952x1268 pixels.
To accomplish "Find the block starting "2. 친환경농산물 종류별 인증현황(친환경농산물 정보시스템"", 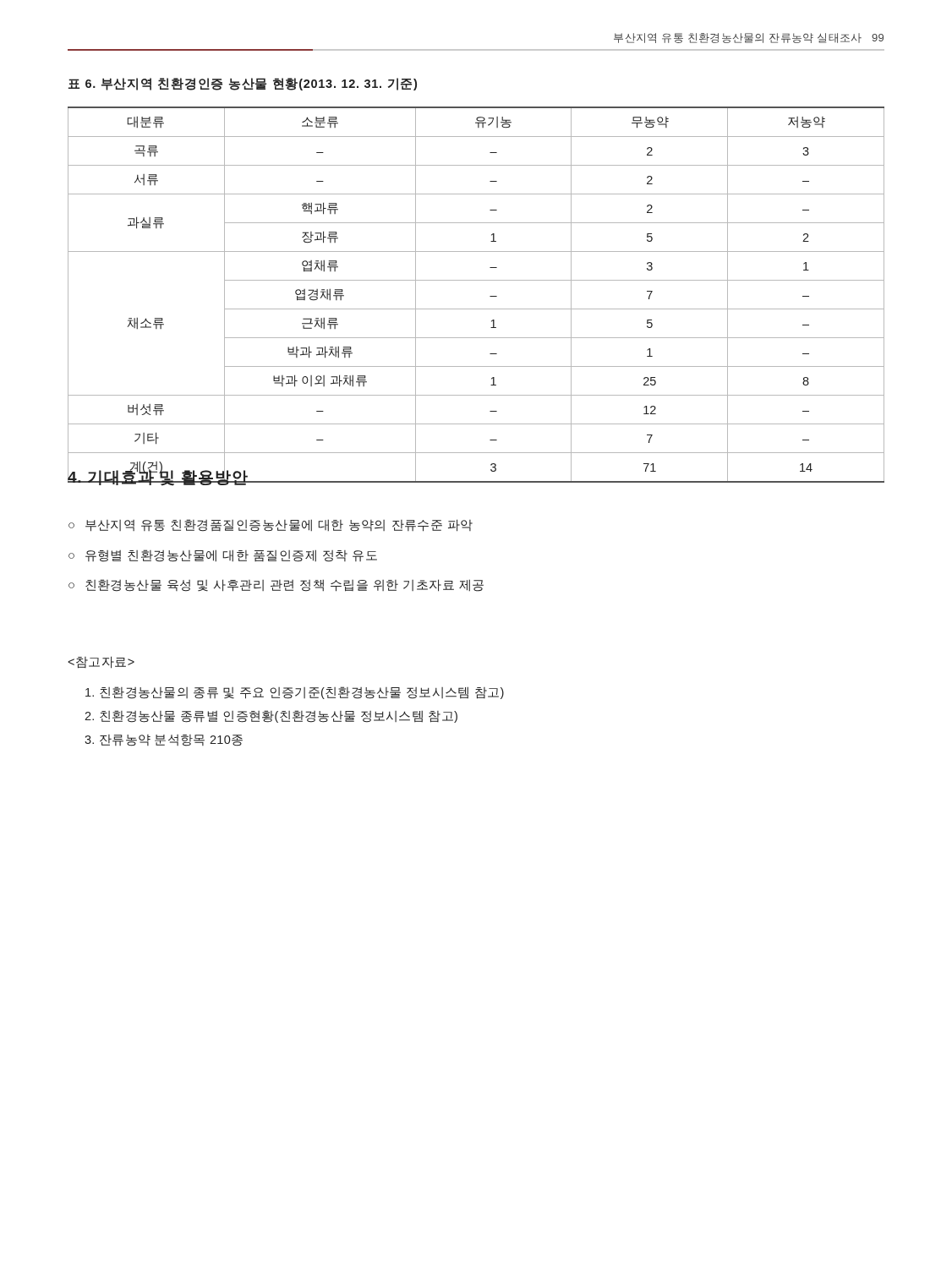I will point(271,716).
